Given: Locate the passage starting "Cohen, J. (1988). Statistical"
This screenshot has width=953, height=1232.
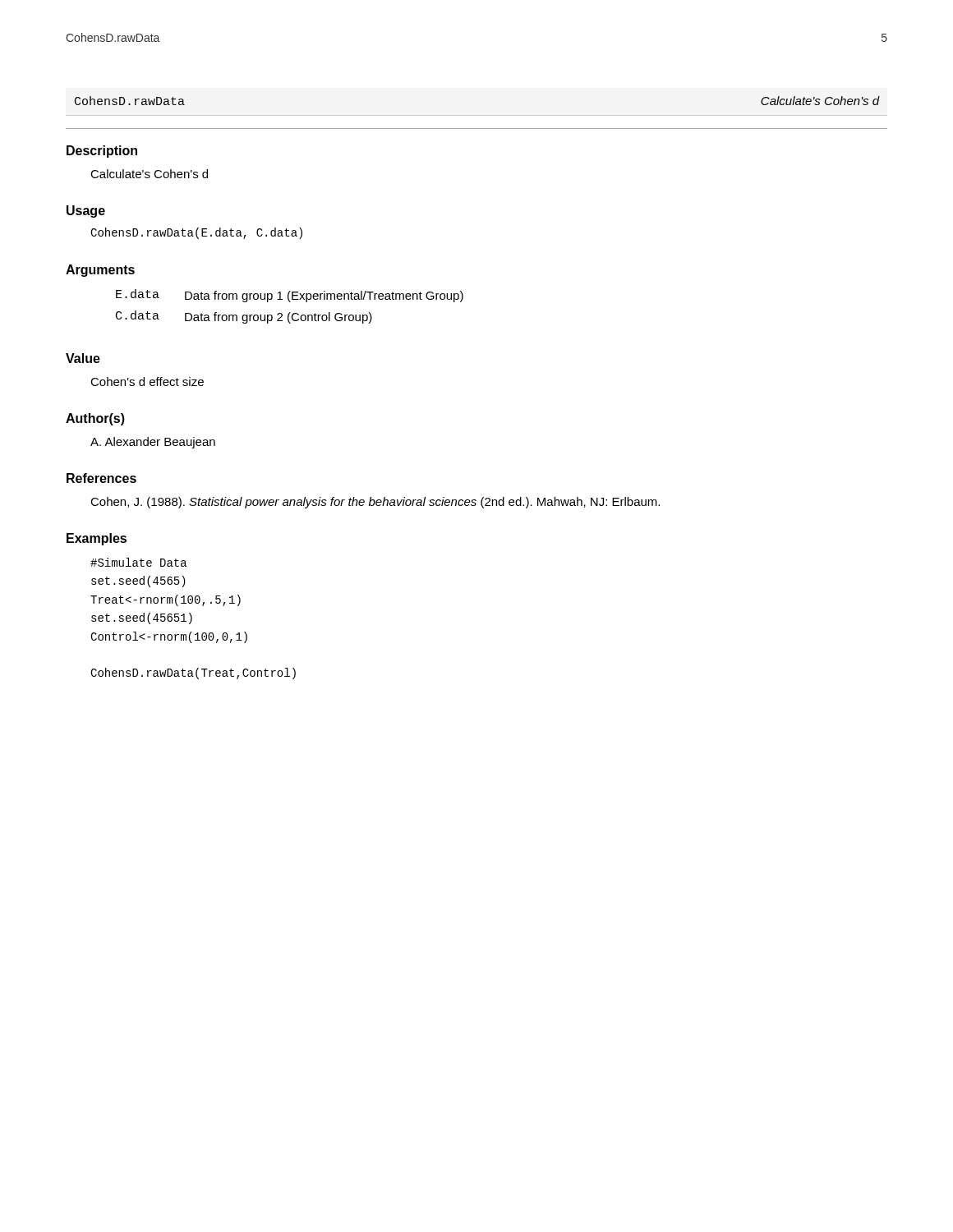Looking at the screenshot, I should click(x=376, y=501).
